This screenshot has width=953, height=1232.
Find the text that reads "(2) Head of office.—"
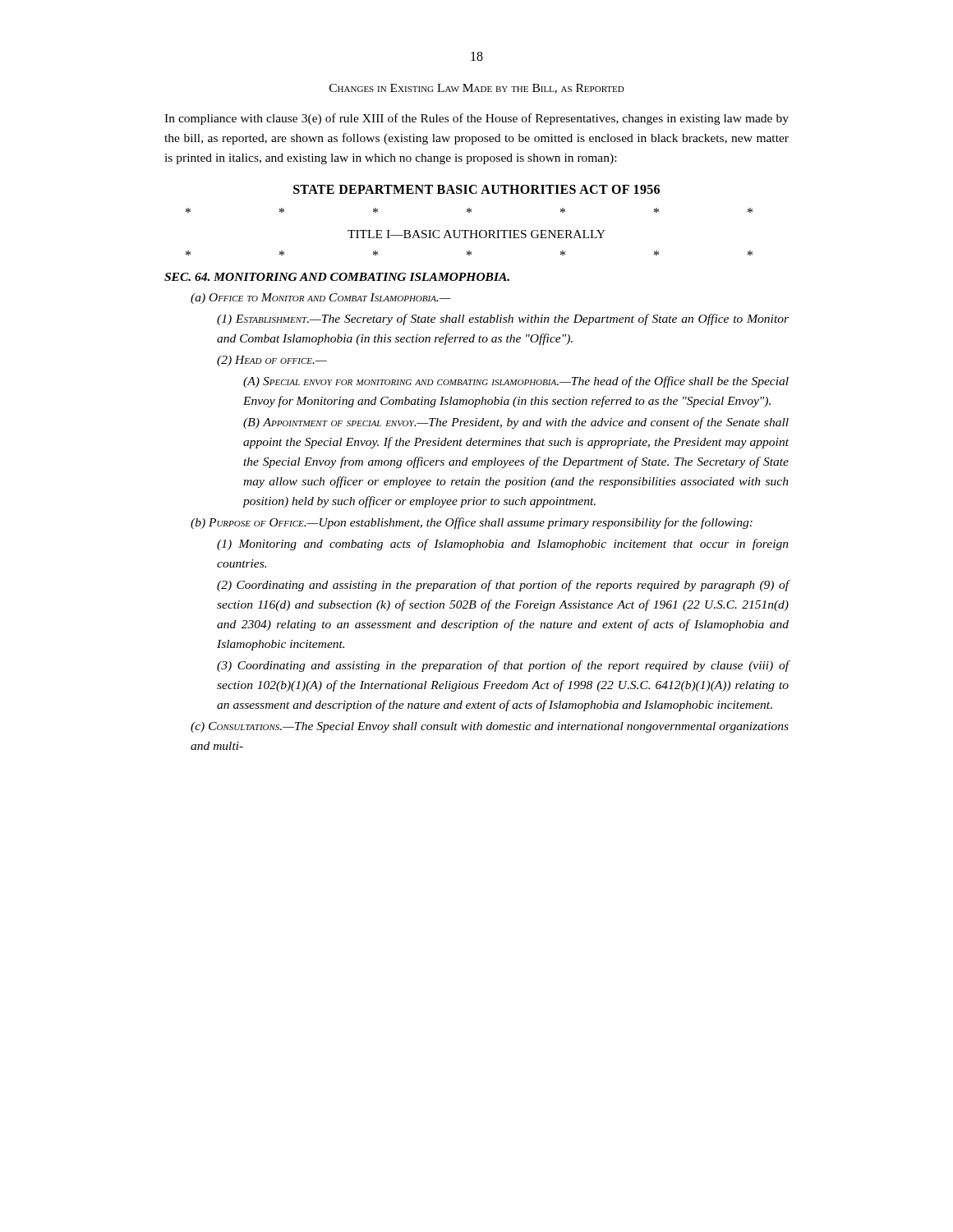272,359
